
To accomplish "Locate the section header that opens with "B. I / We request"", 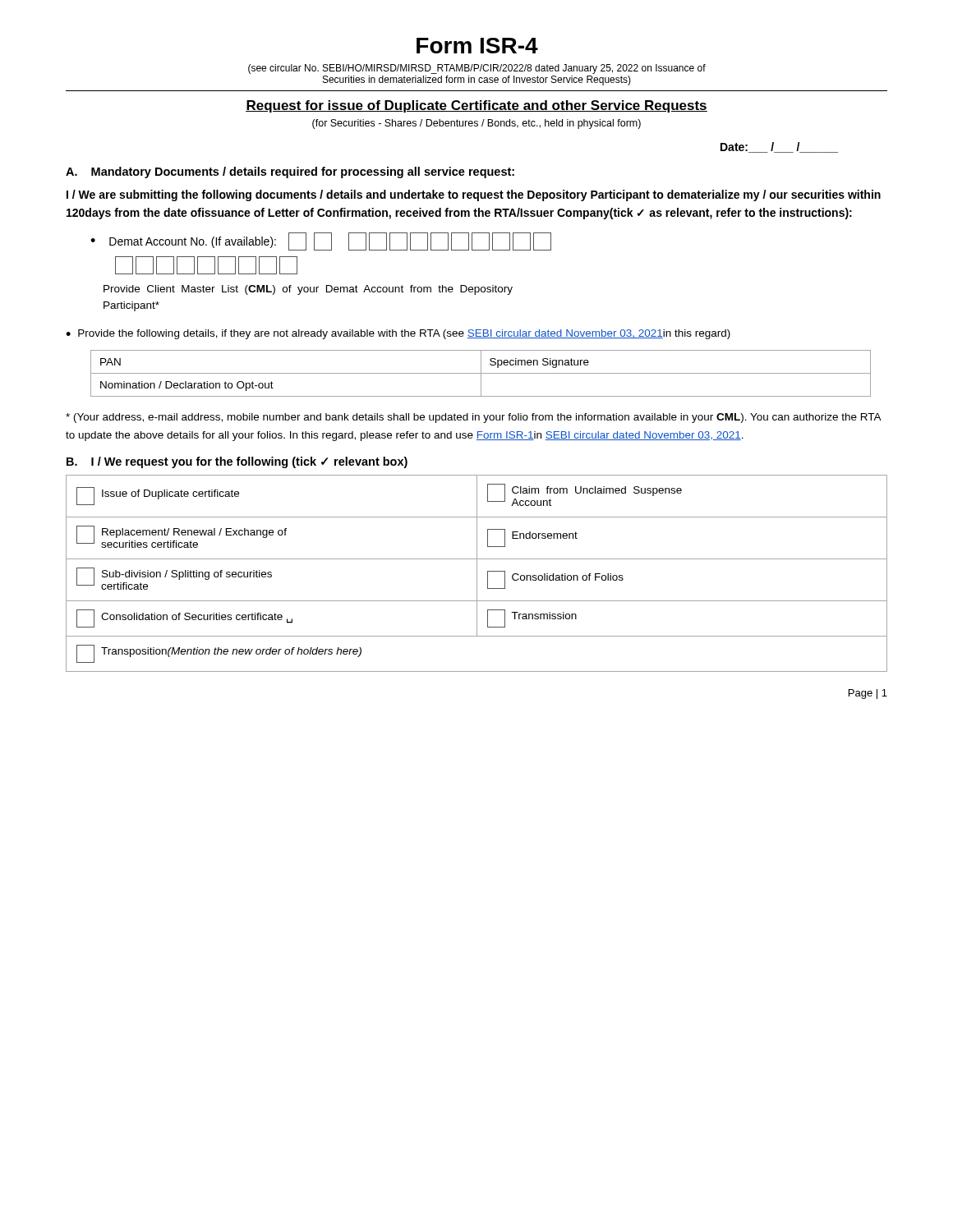I will (237, 462).
